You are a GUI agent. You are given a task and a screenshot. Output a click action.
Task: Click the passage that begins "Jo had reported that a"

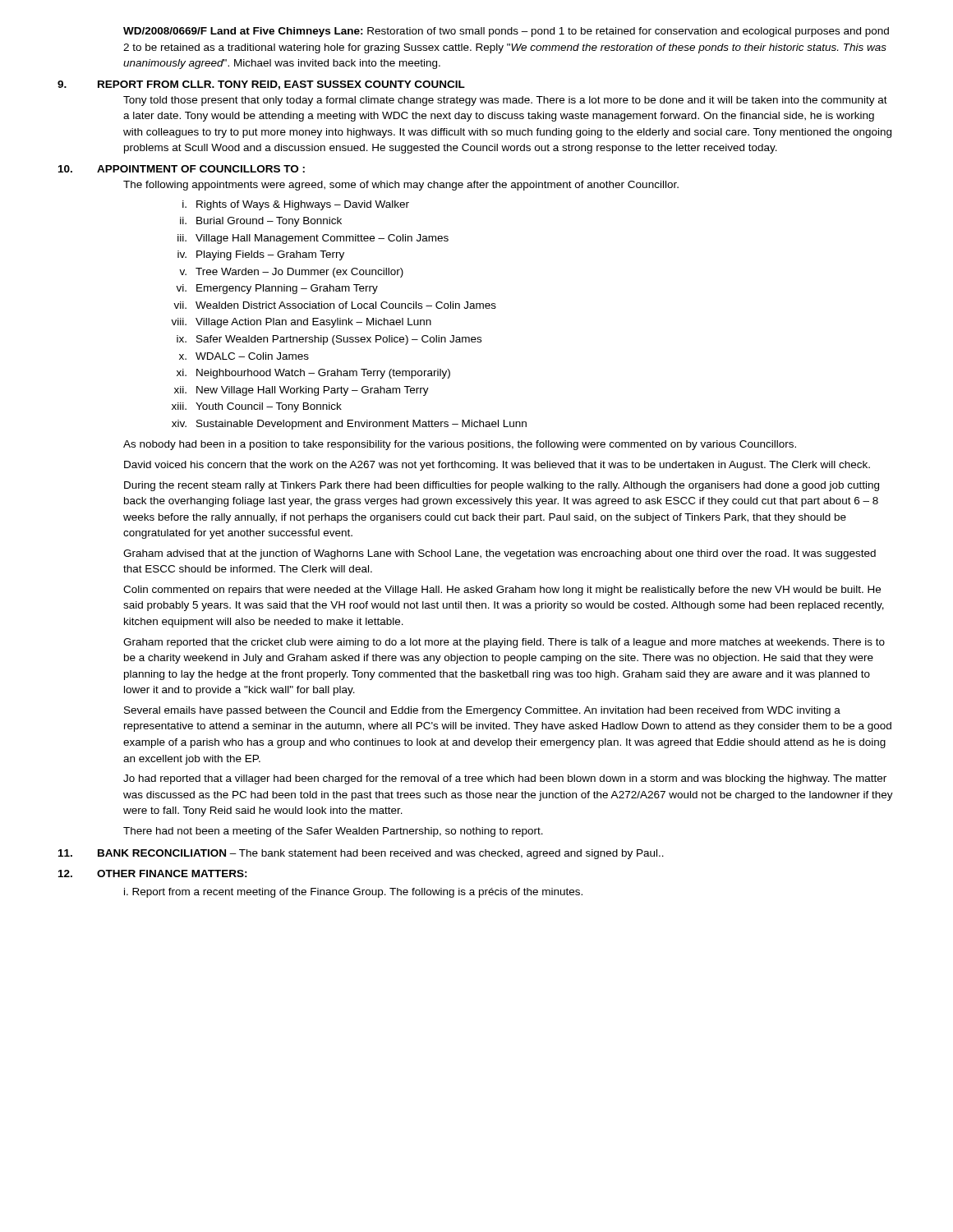pyautogui.click(x=508, y=794)
